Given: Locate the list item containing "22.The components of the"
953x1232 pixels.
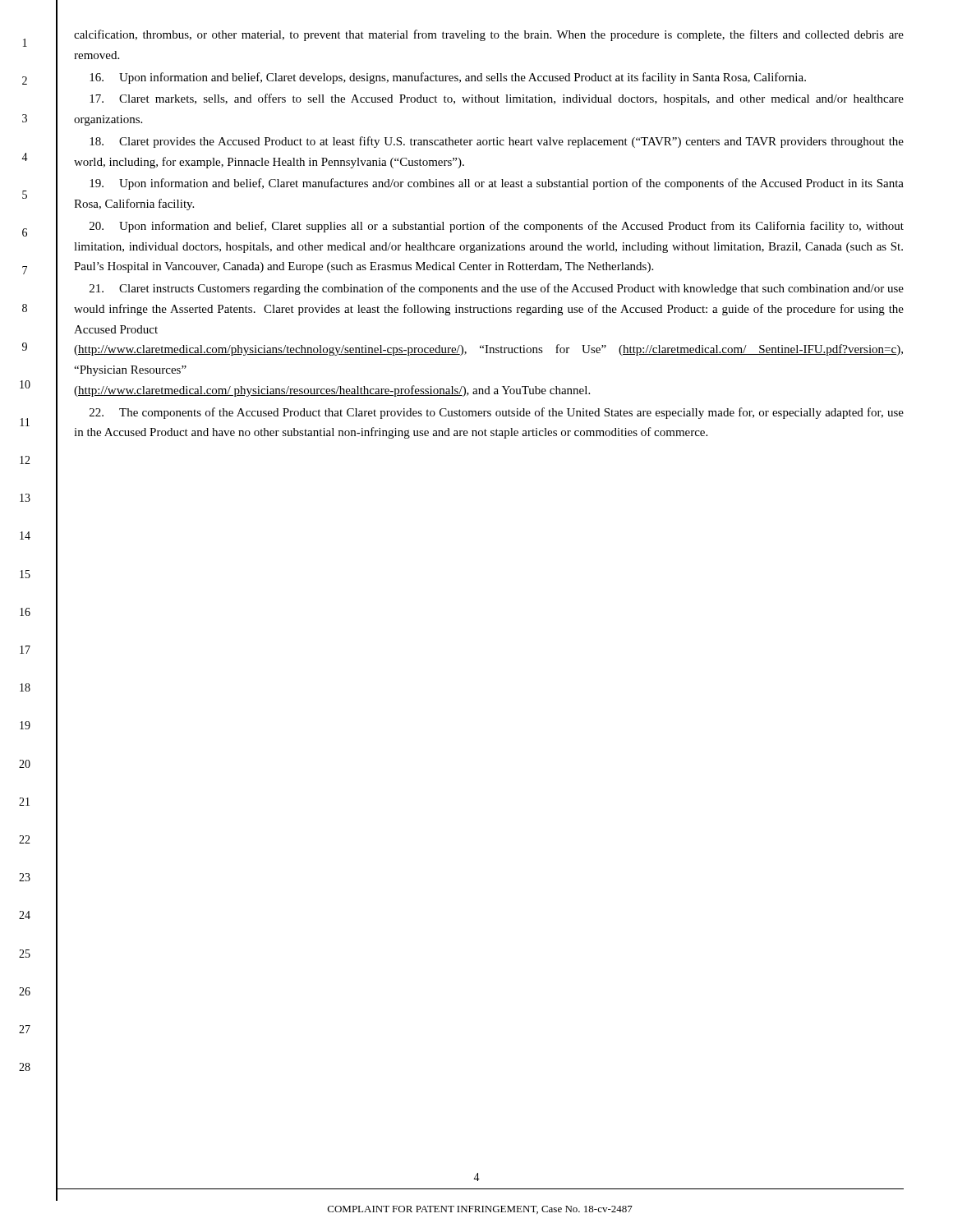Looking at the screenshot, I should (x=489, y=420).
